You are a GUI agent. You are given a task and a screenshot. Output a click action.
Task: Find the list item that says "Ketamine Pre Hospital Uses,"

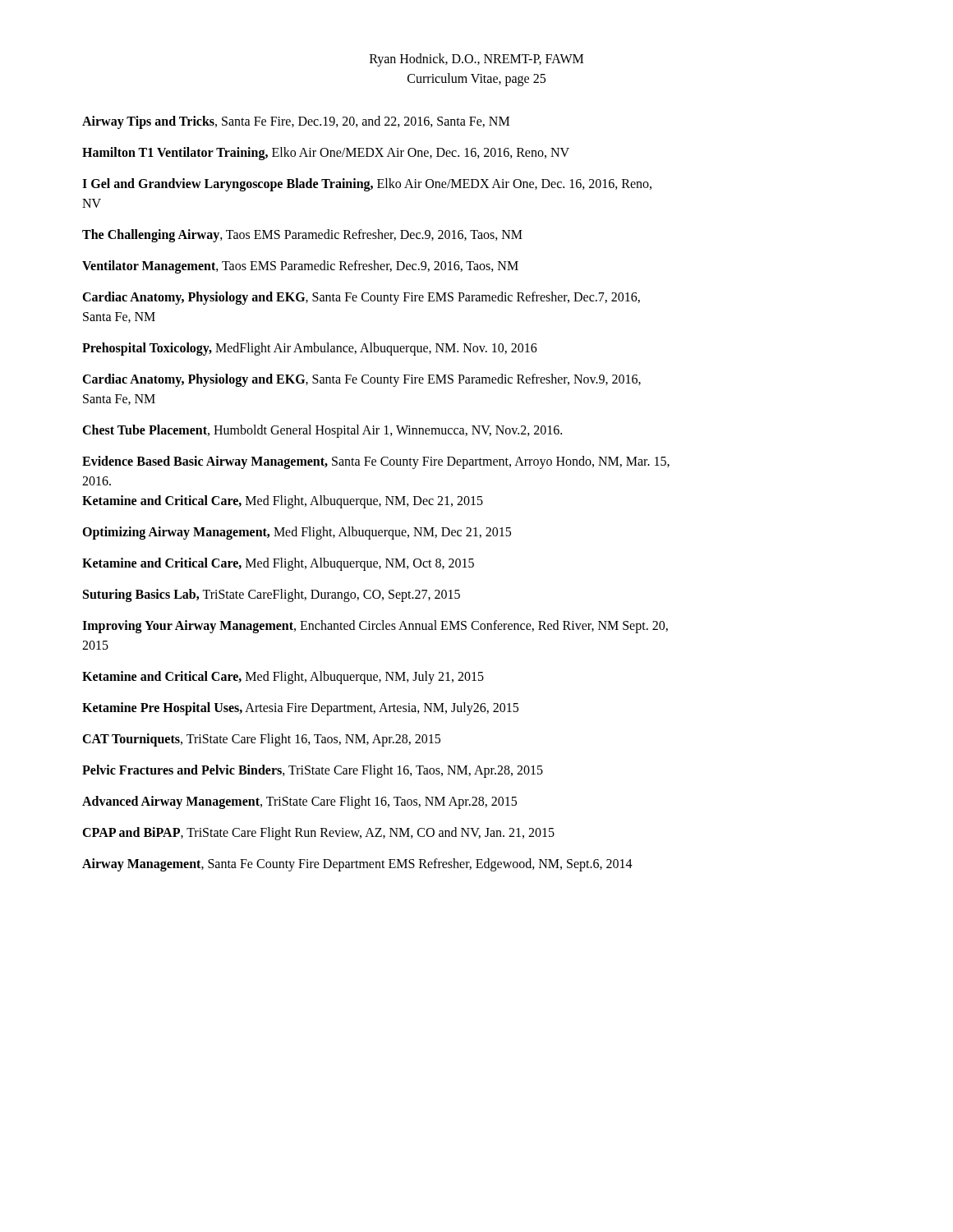coord(301,708)
